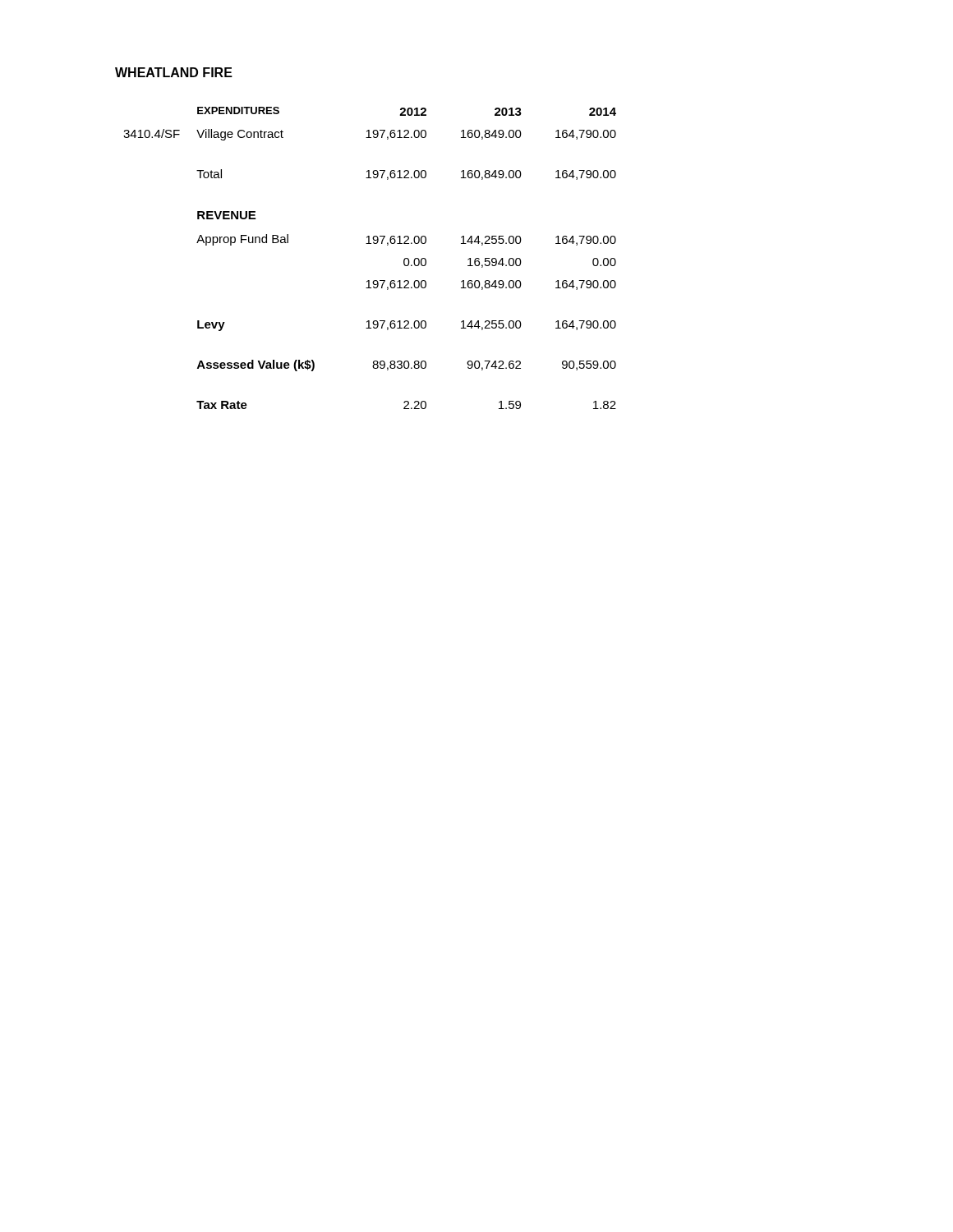Click the title
This screenshot has height=1232, width=953.
[174, 73]
